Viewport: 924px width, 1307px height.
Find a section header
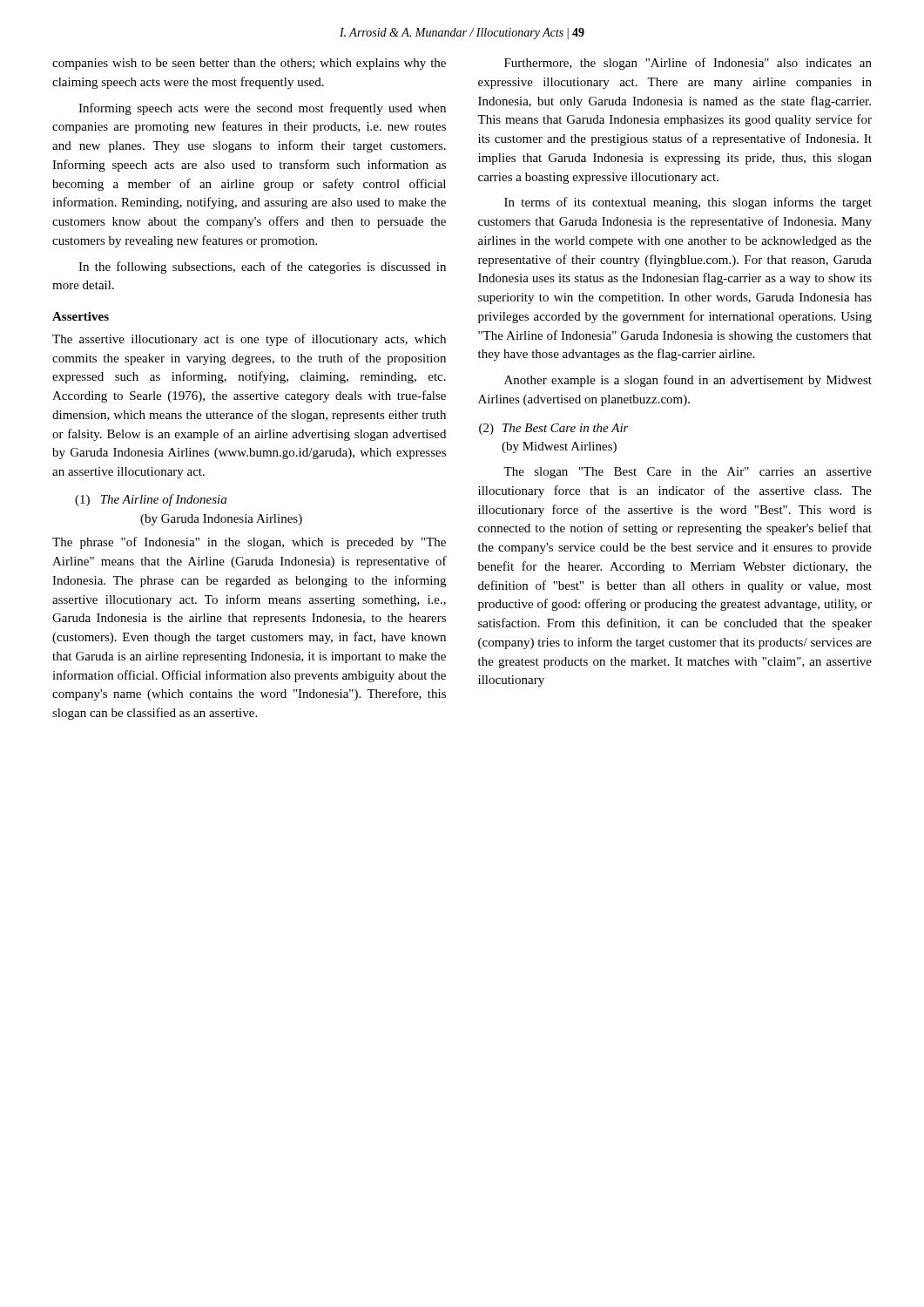(81, 316)
